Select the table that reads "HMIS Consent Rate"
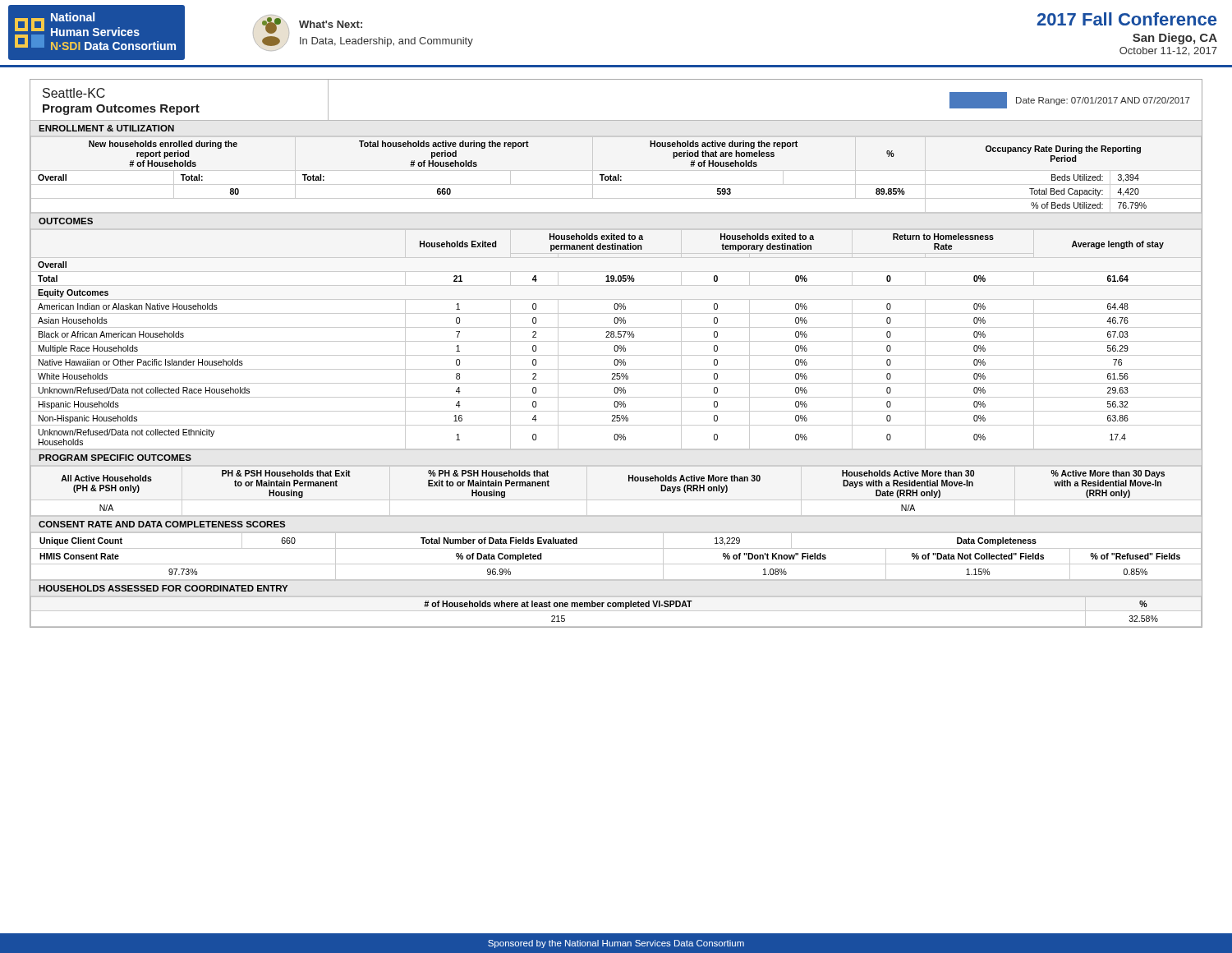 click(x=616, y=556)
